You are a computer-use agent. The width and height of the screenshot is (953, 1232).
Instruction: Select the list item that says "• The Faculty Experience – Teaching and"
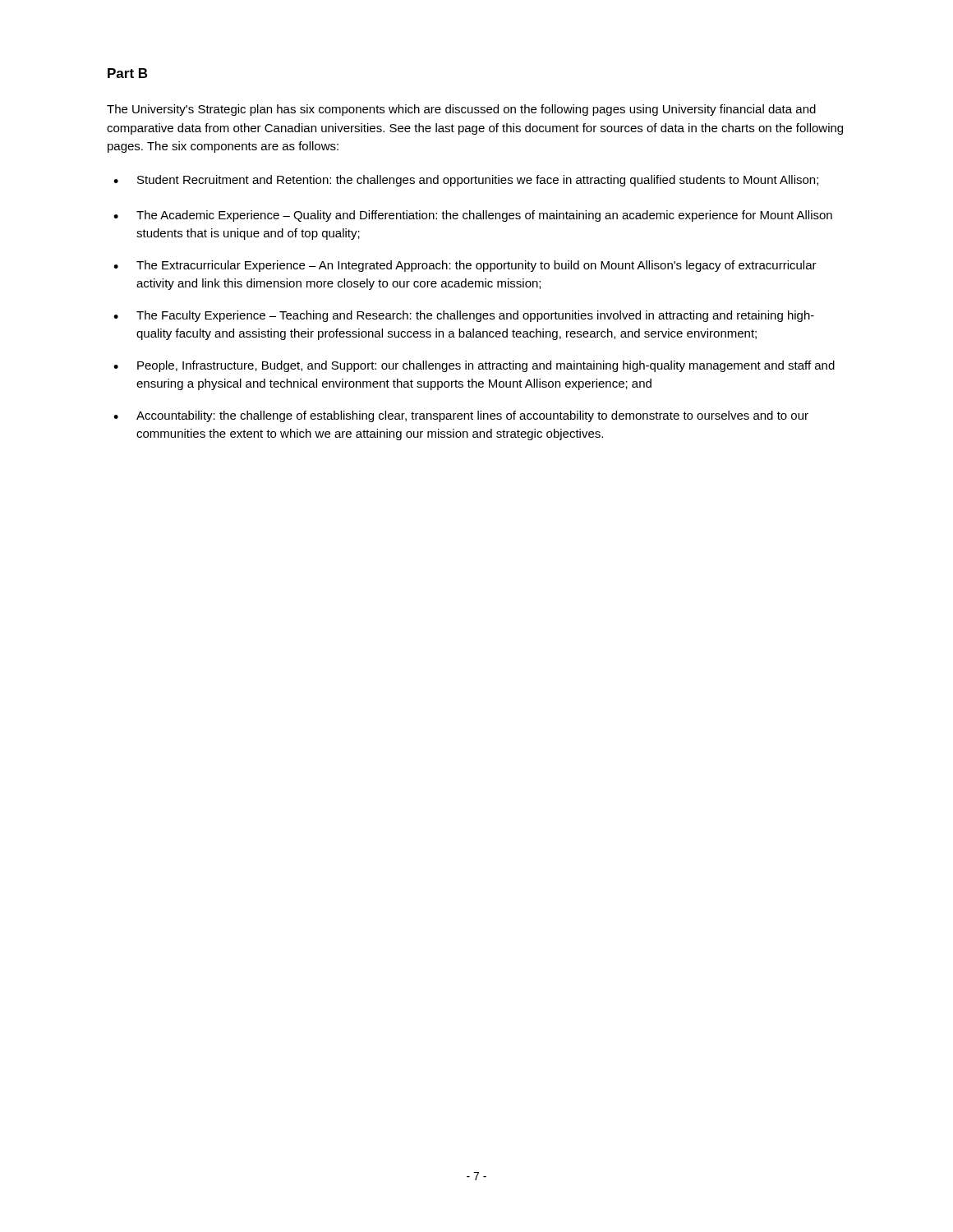(476, 324)
